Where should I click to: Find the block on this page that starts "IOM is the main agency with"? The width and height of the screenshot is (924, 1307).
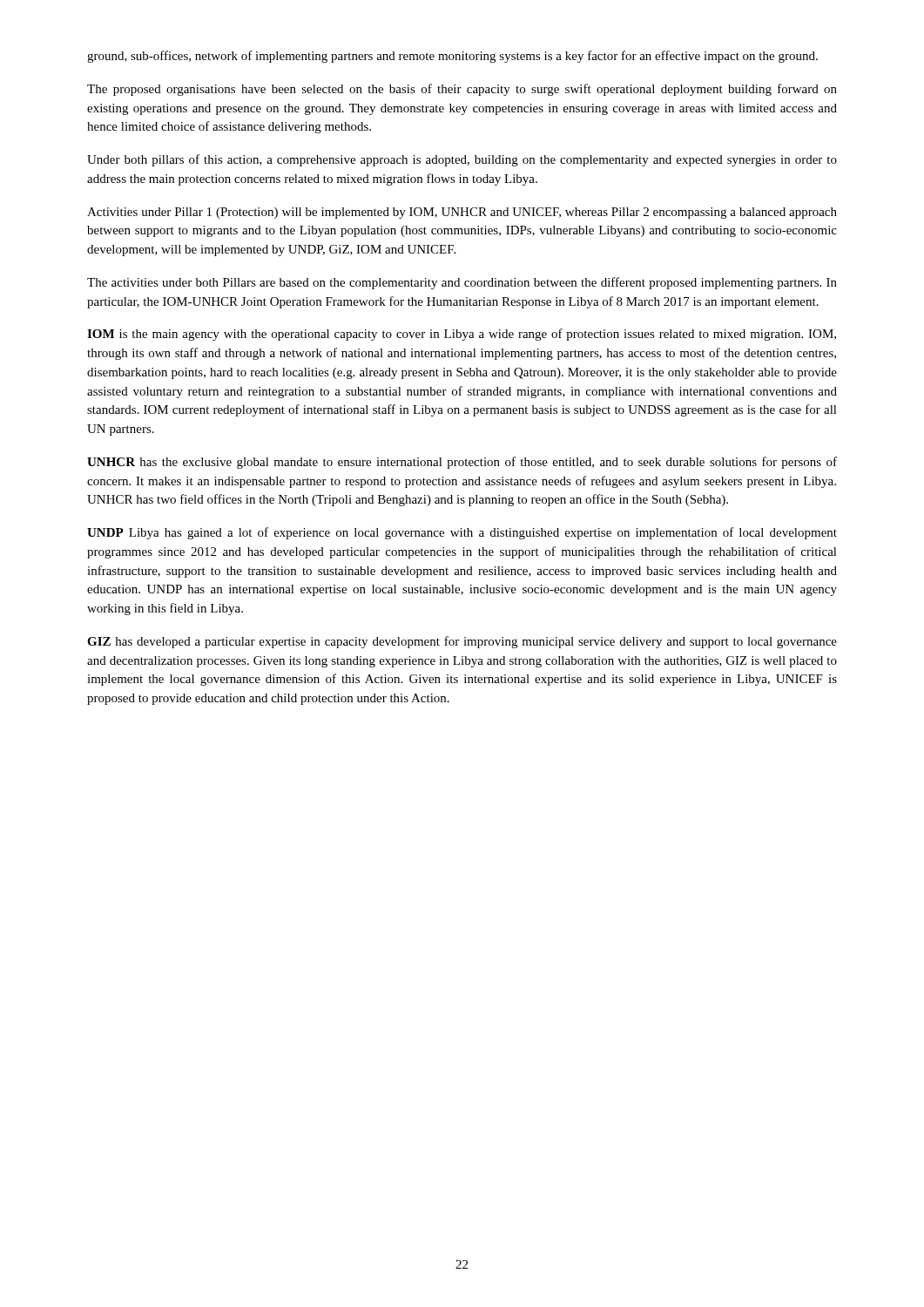pyautogui.click(x=462, y=381)
